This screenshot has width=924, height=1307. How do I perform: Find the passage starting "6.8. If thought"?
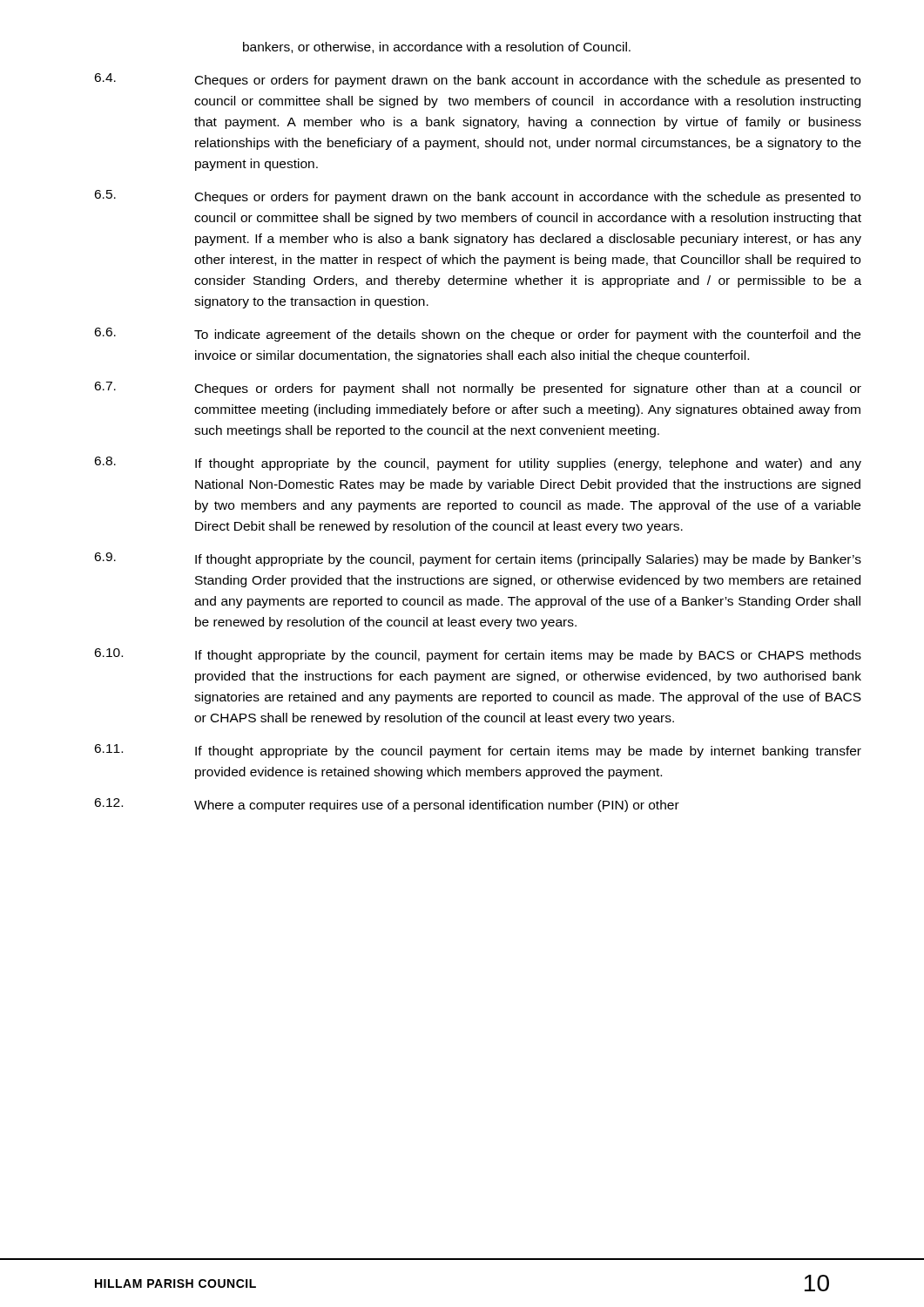click(478, 495)
